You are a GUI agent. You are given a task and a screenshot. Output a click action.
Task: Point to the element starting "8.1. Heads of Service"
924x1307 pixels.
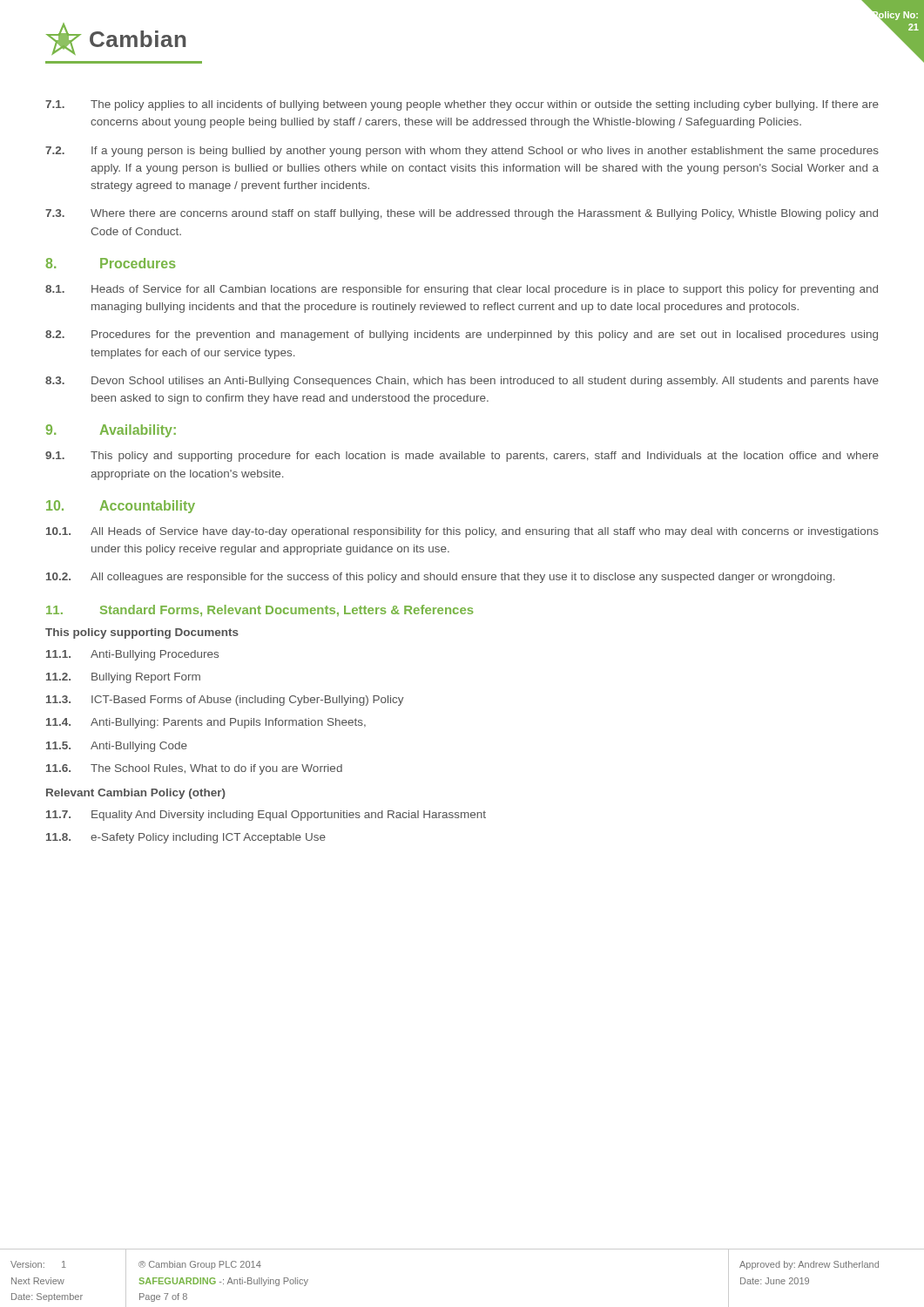462,298
